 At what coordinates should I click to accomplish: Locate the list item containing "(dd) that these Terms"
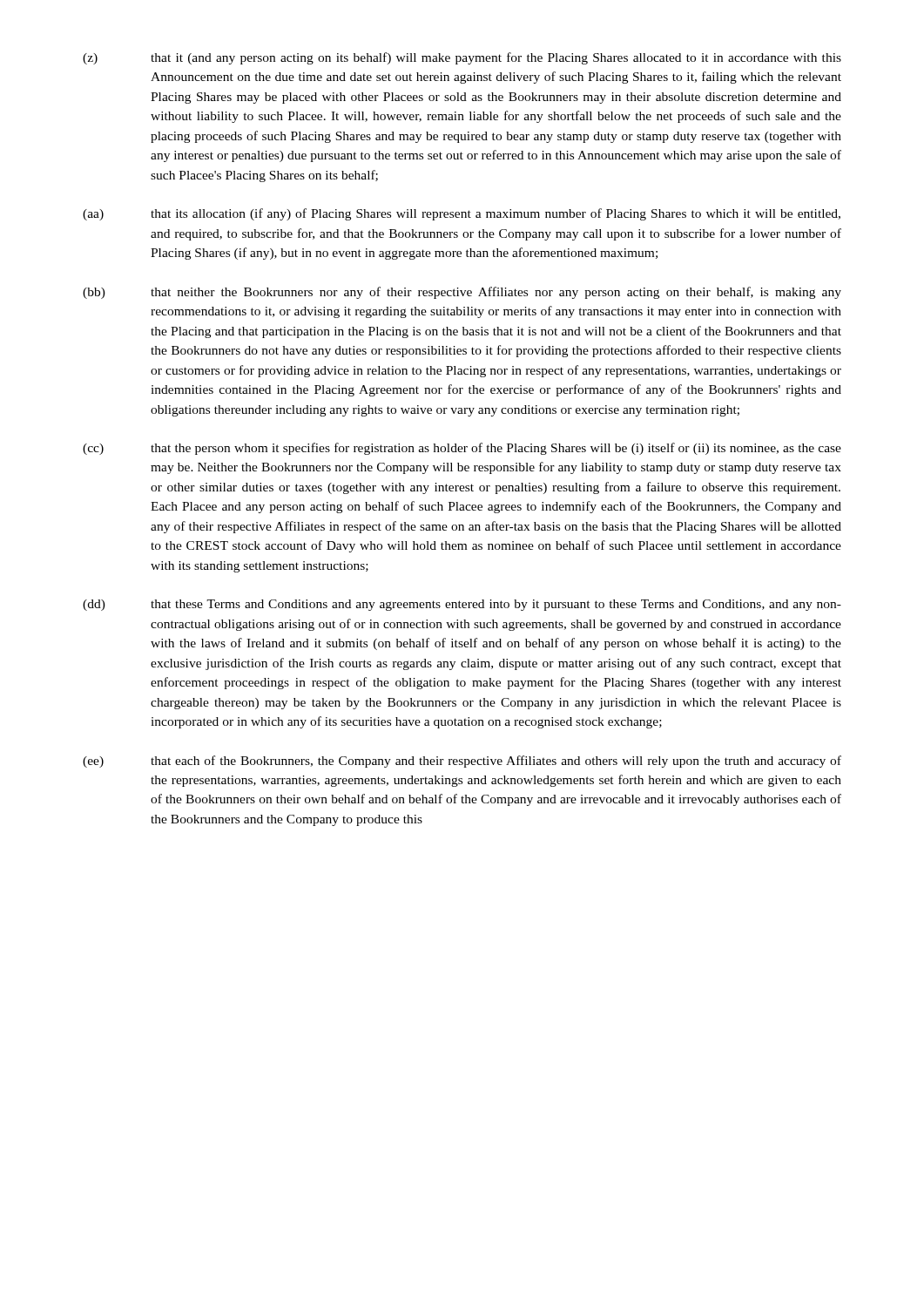[x=462, y=663]
